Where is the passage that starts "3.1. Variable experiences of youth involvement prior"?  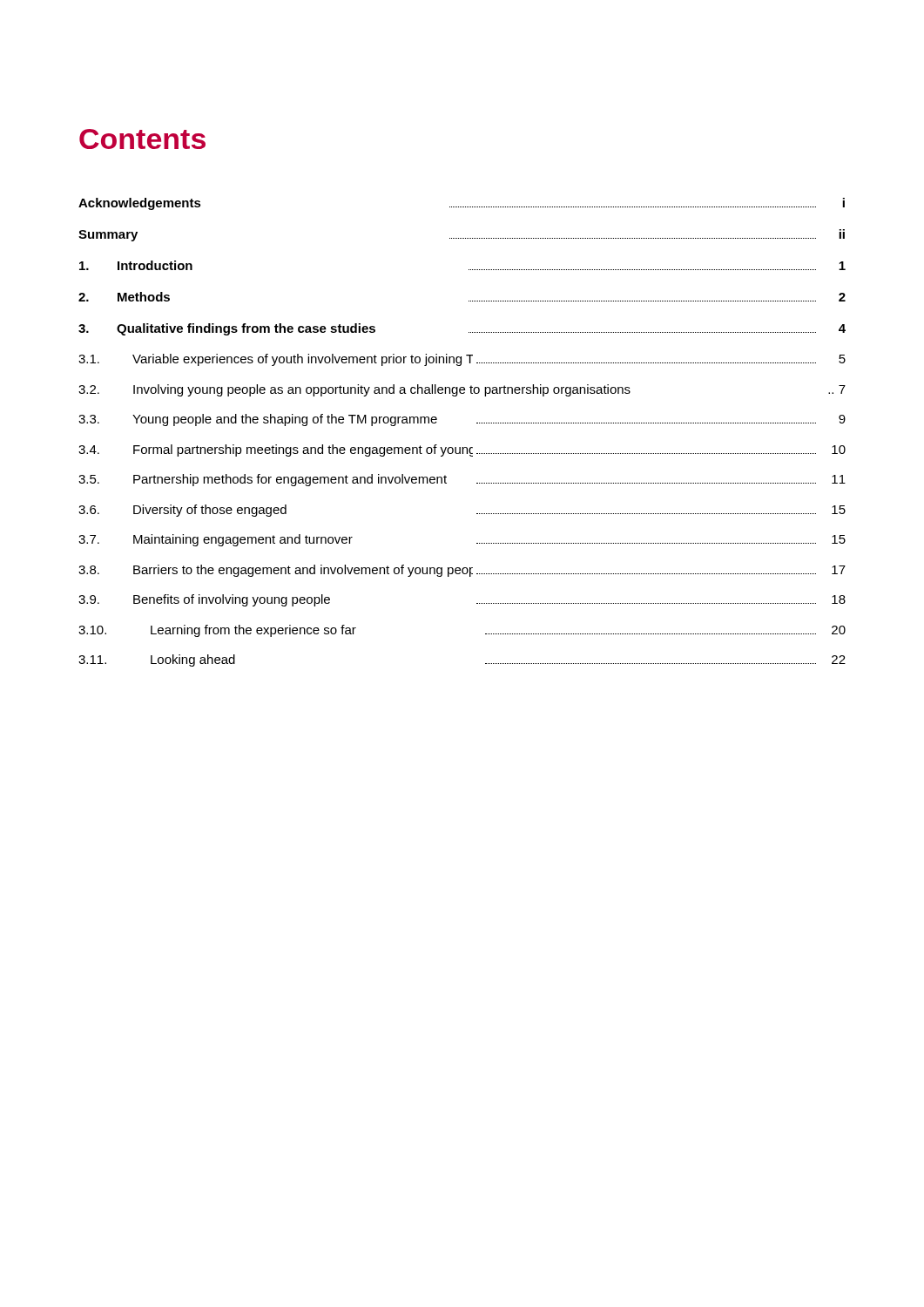462,359
